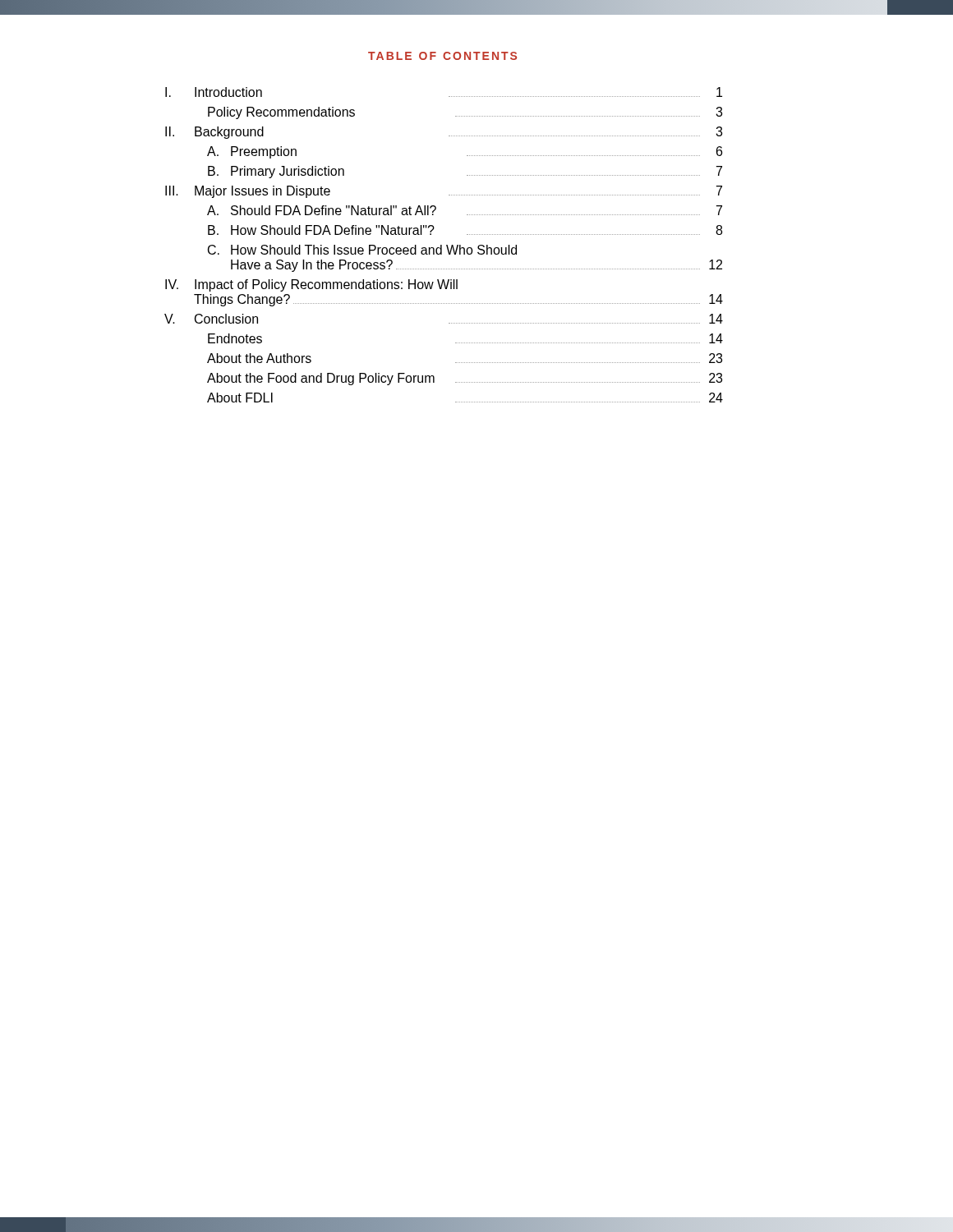Viewport: 953px width, 1232px height.
Task: Click on the text block starting "Policy Recommendations 3"
Action: click(465, 112)
